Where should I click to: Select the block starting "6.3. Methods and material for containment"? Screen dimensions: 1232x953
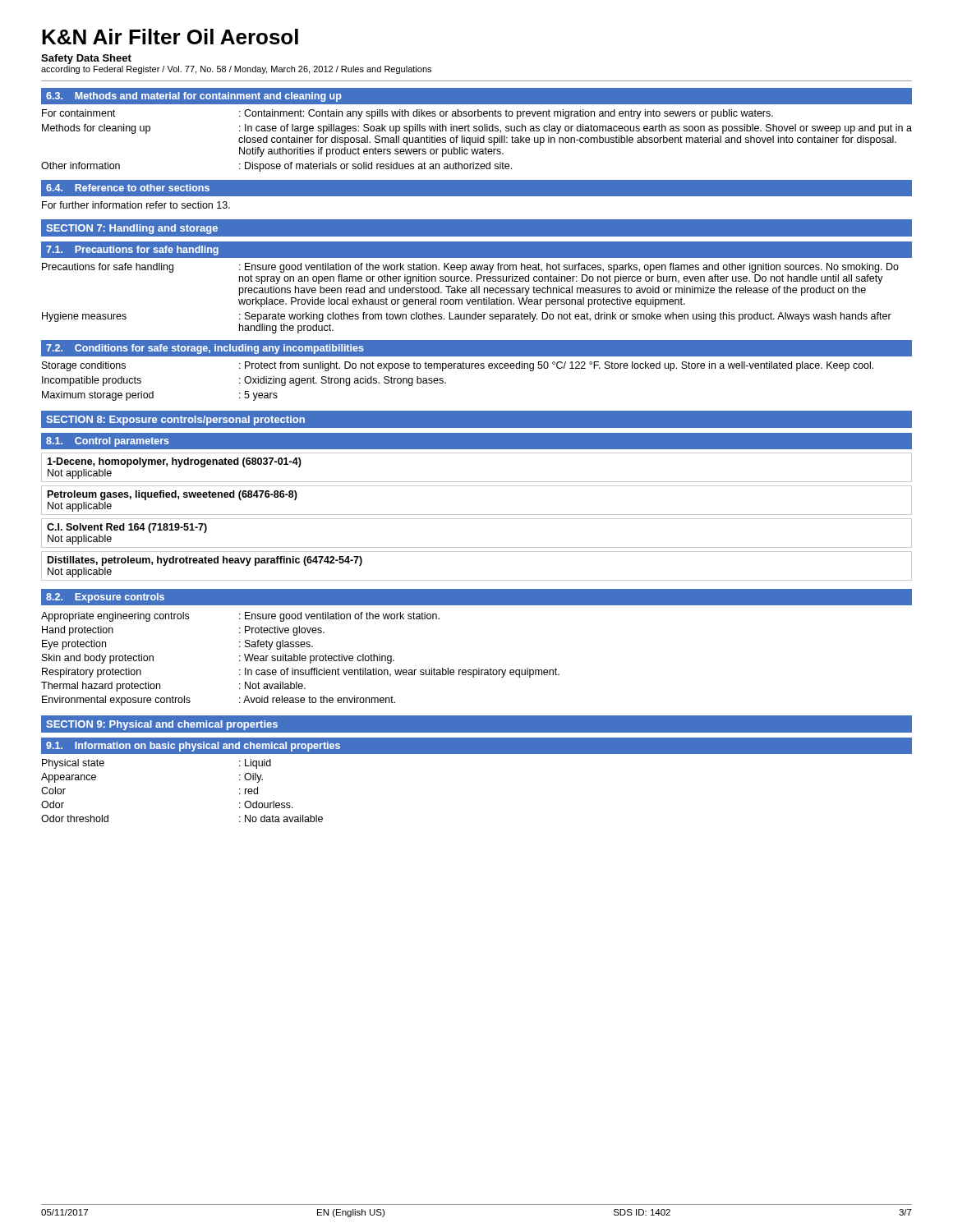coord(194,96)
